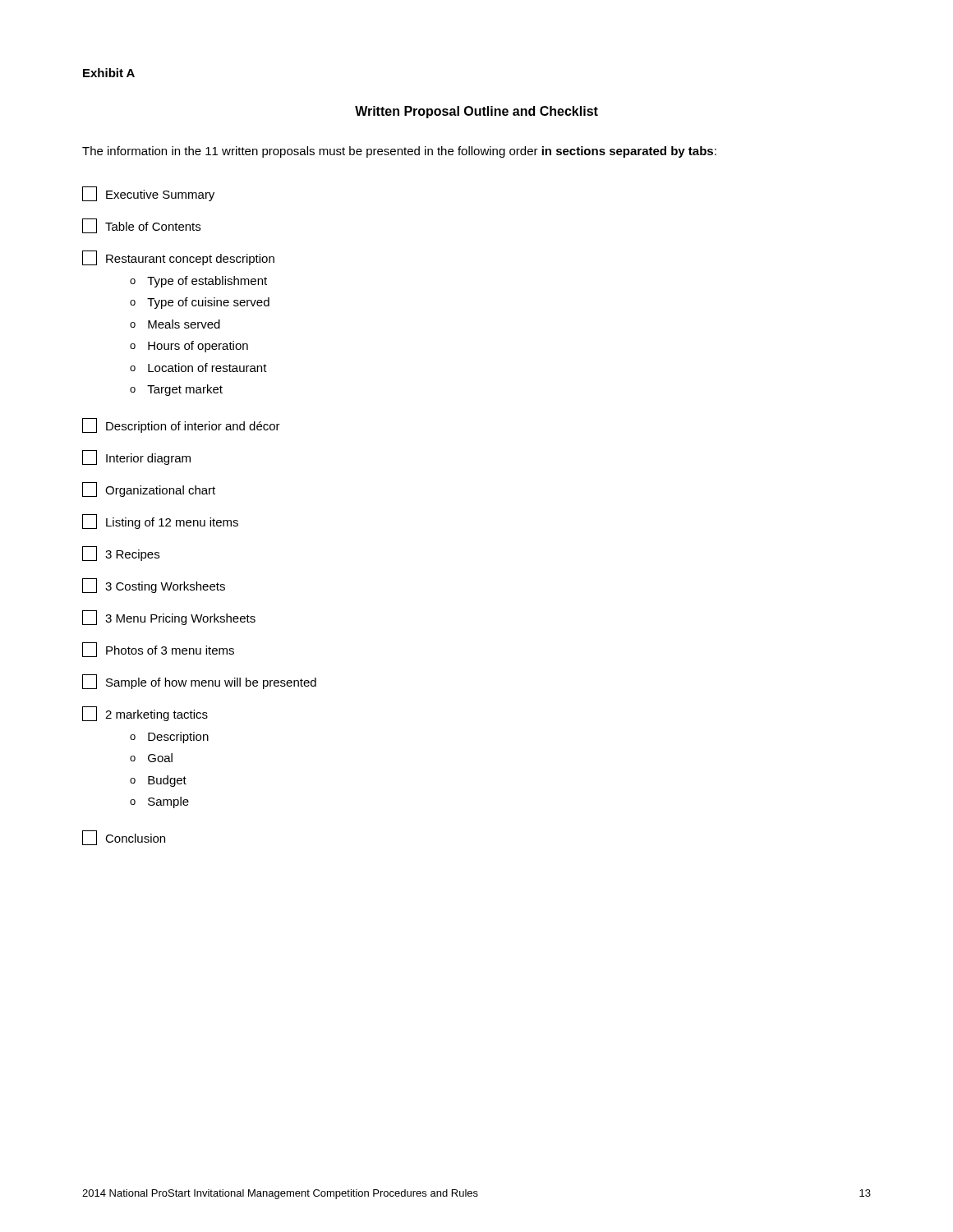The image size is (953, 1232).
Task: Locate the text block with the text "The information in the"
Action: coord(400,151)
